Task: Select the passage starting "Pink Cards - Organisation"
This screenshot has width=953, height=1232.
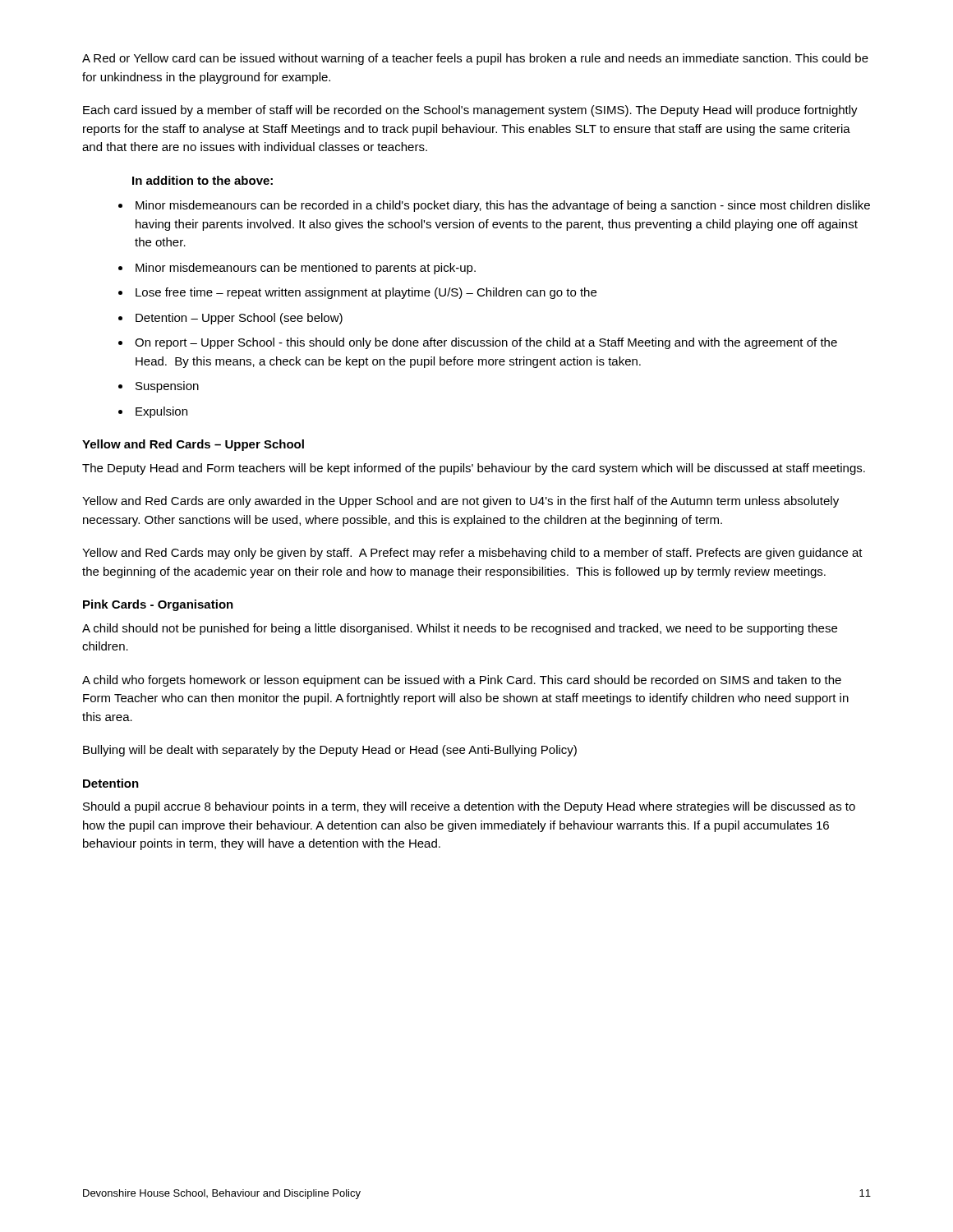Action: coord(158,604)
